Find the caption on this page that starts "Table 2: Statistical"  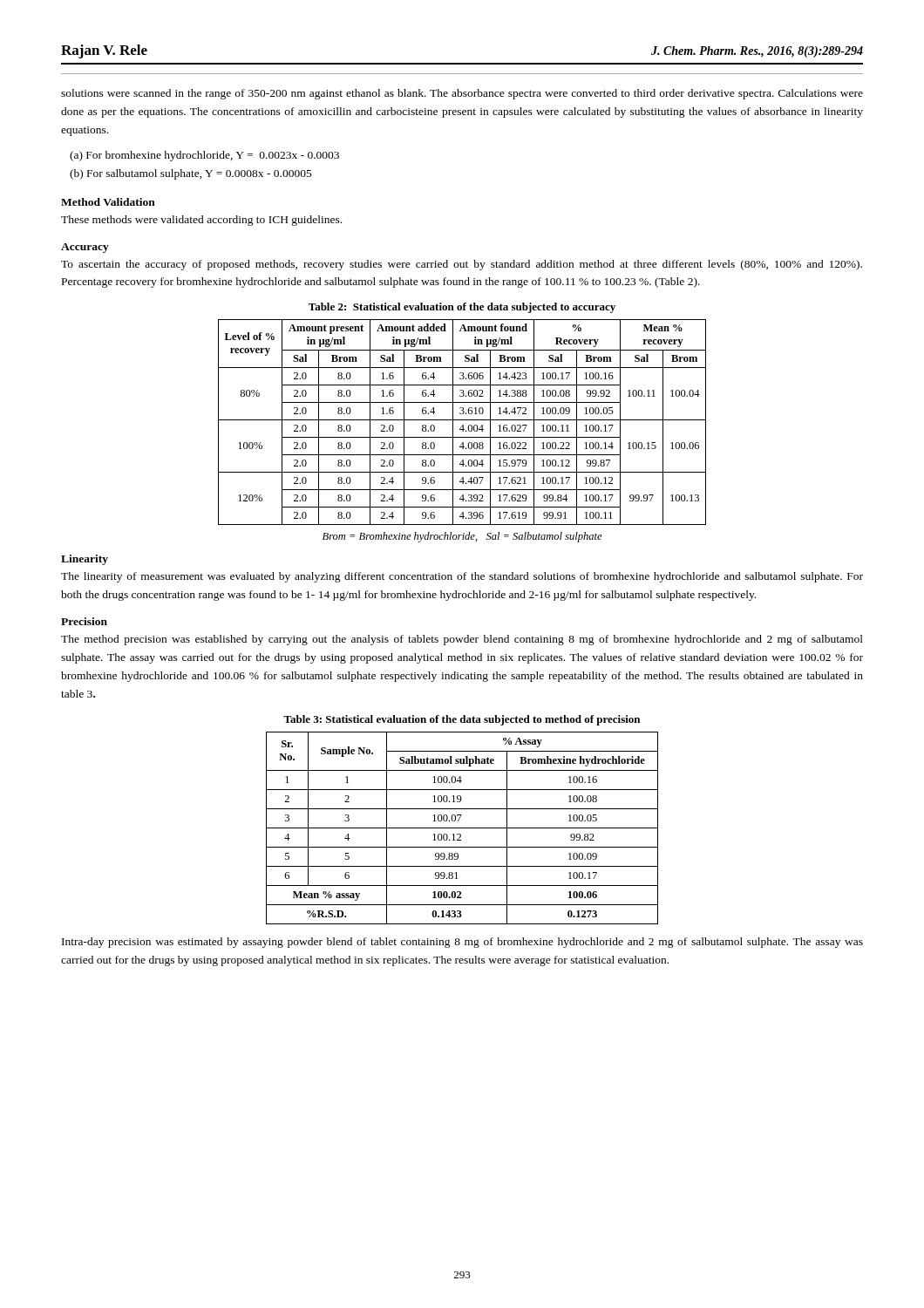coord(462,307)
